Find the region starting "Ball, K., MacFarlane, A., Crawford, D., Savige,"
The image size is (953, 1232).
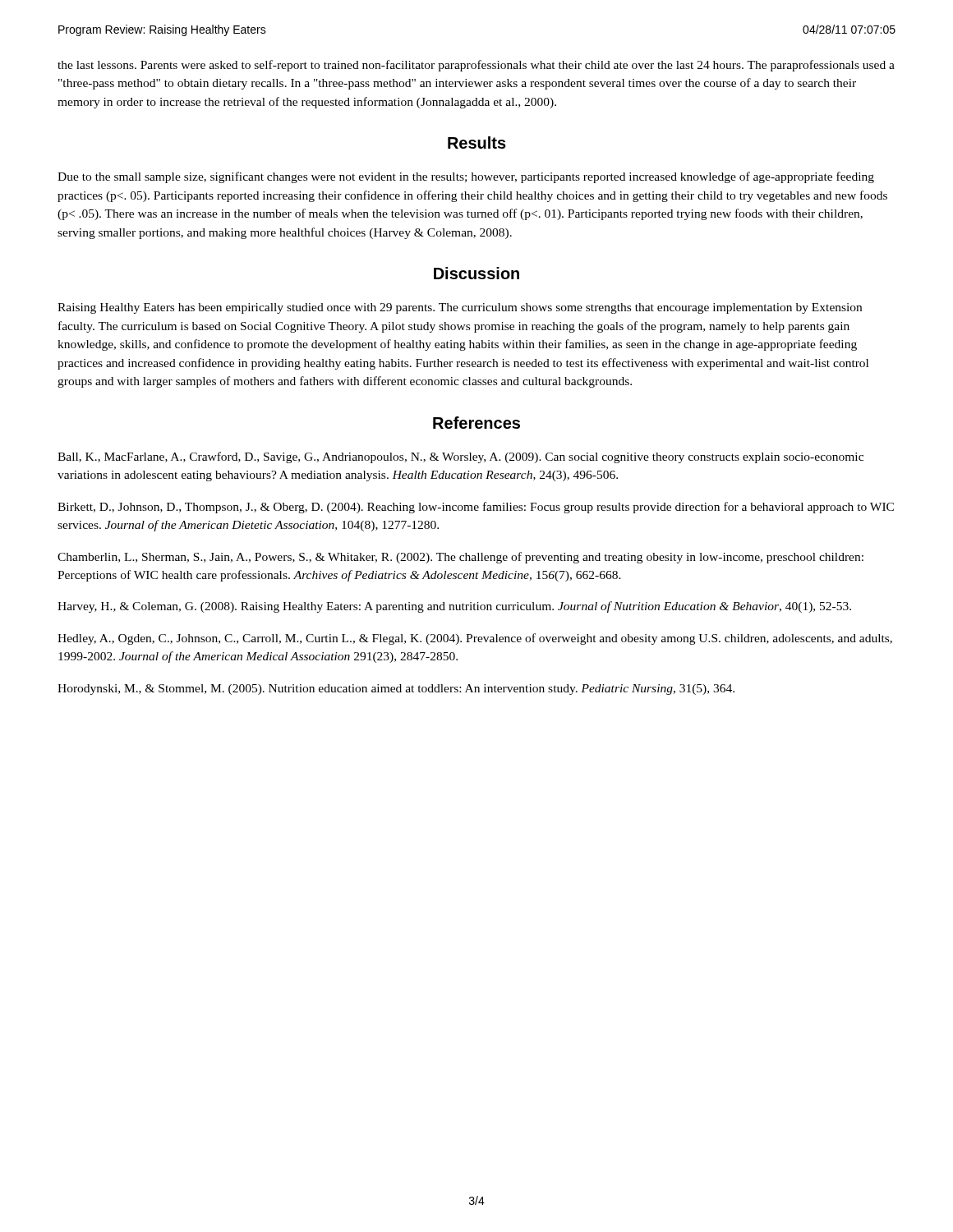pos(476,466)
